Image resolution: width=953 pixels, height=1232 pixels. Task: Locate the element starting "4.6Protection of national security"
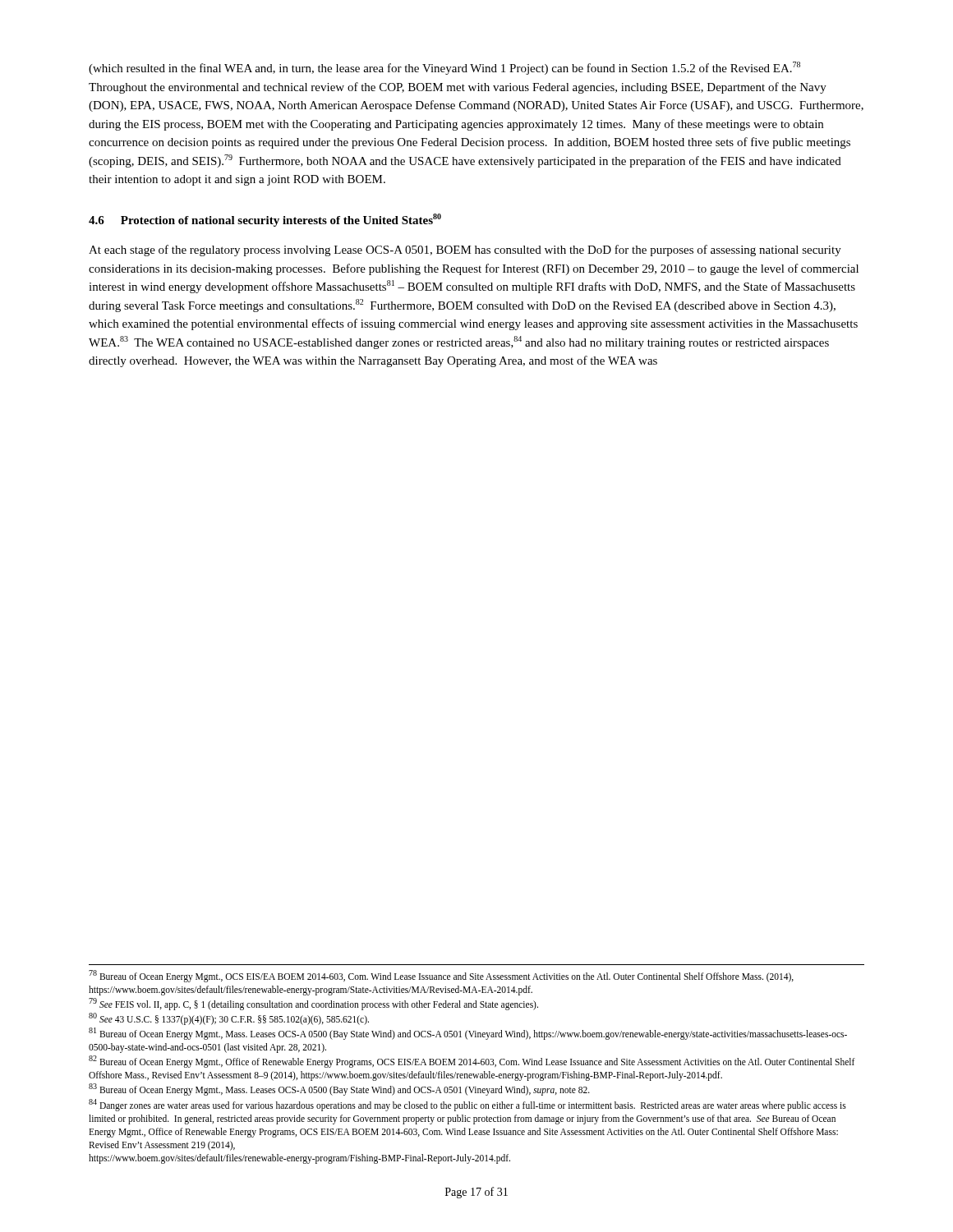click(265, 220)
